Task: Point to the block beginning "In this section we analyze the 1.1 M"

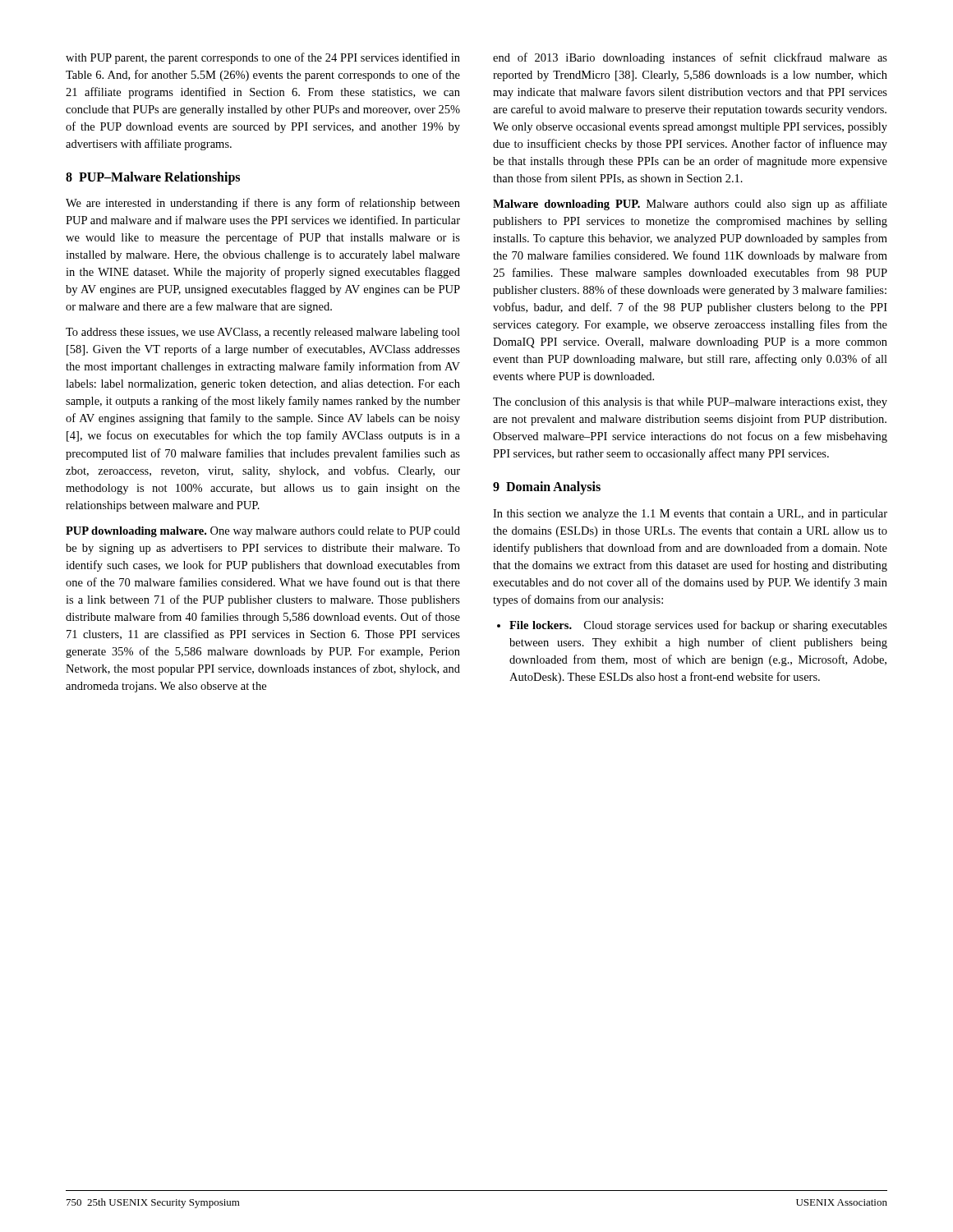Action: (690, 557)
